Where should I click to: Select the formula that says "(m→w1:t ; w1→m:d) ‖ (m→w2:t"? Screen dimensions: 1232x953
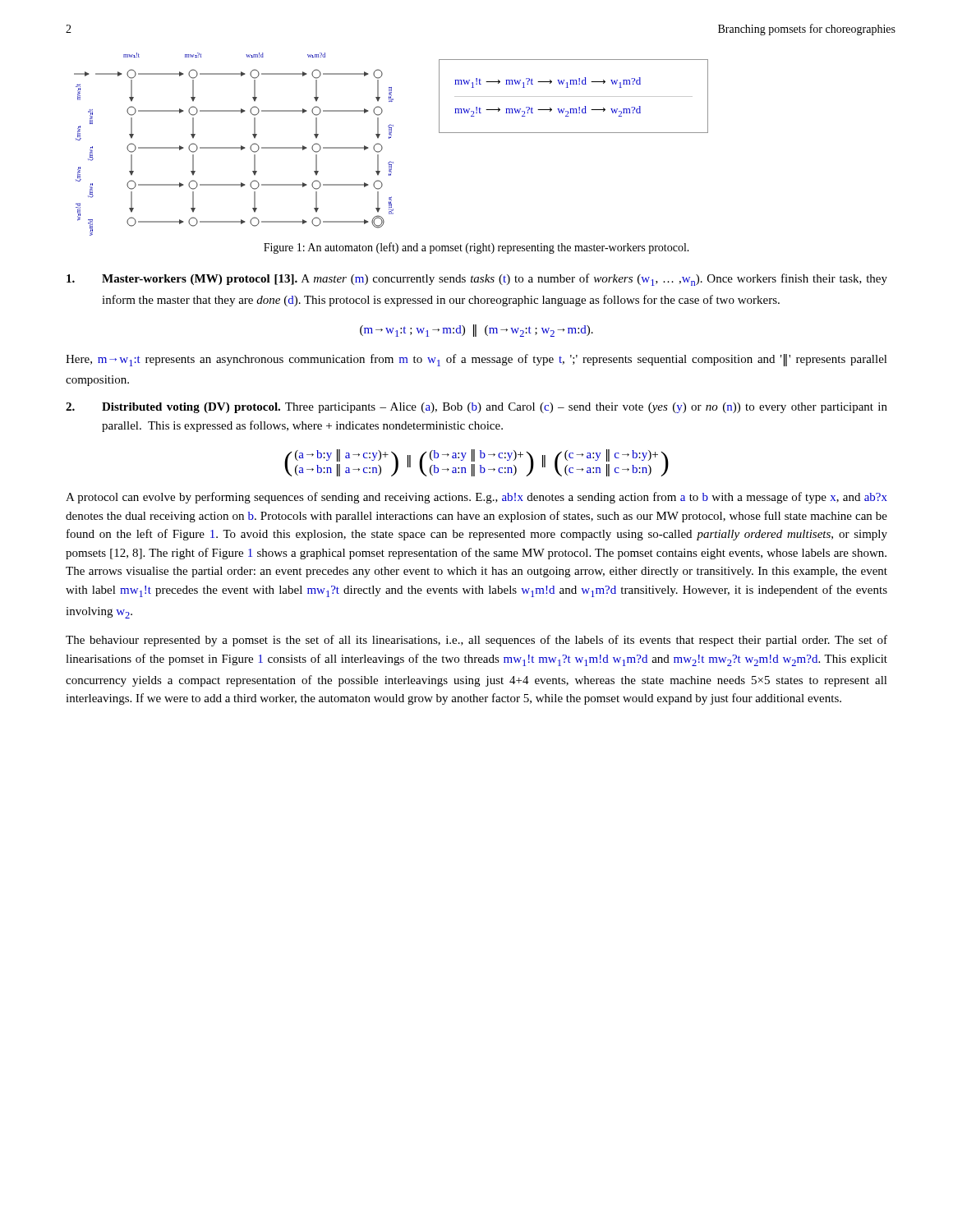[476, 331]
